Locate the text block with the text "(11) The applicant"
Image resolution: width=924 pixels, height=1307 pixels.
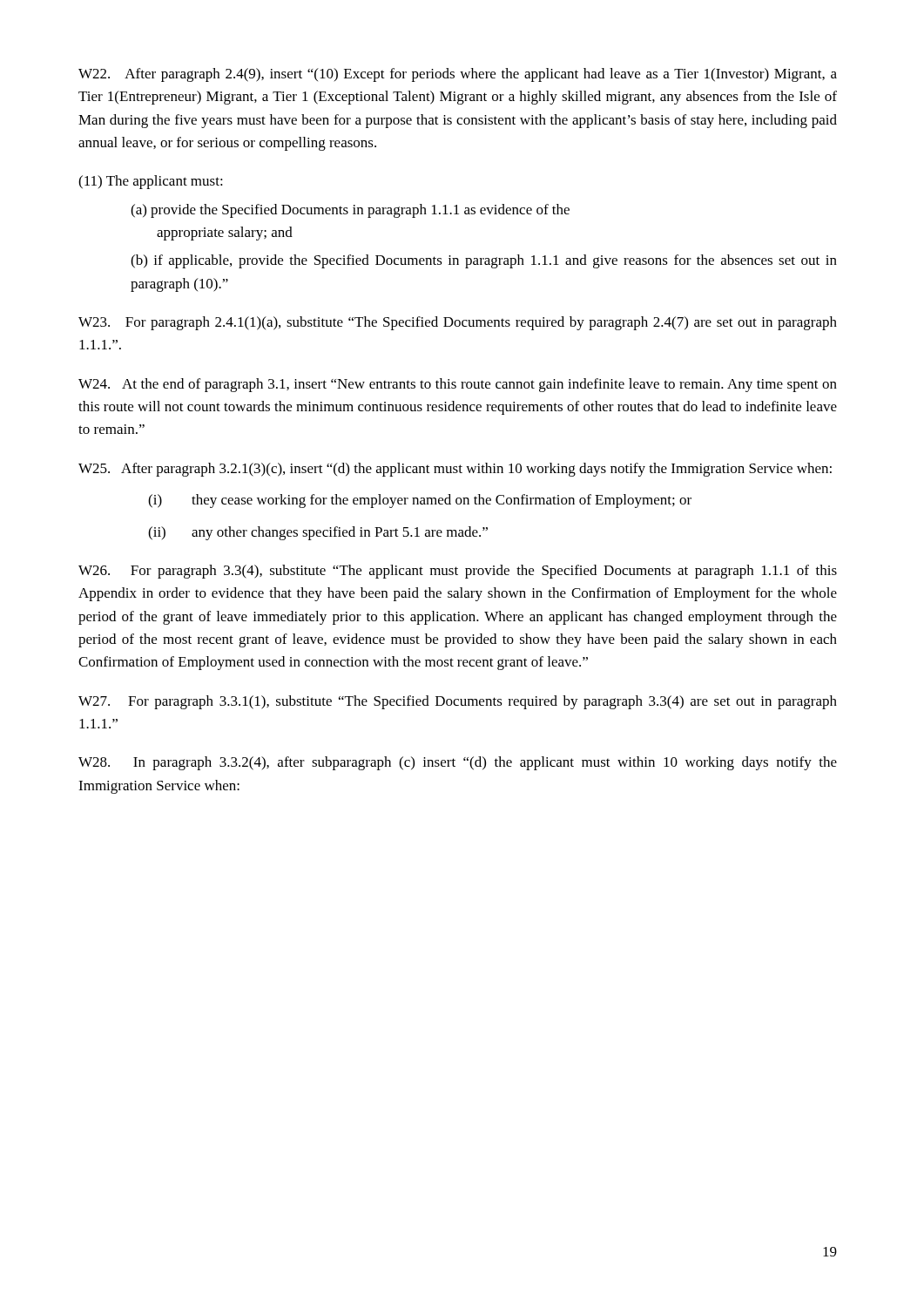[x=151, y=181]
